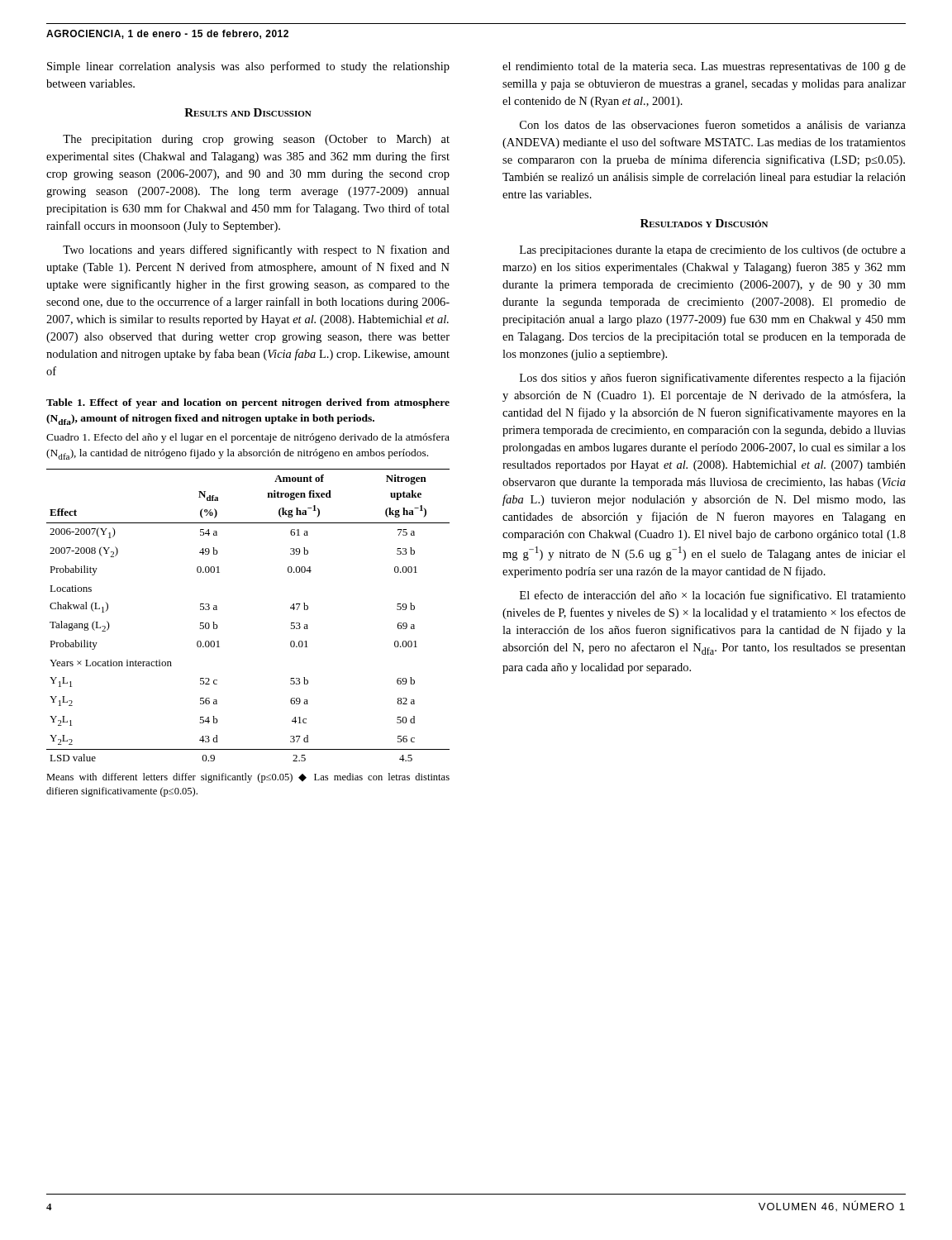This screenshot has height=1240, width=952.
Task: Select a table
Action: click(x=248, y=618)
